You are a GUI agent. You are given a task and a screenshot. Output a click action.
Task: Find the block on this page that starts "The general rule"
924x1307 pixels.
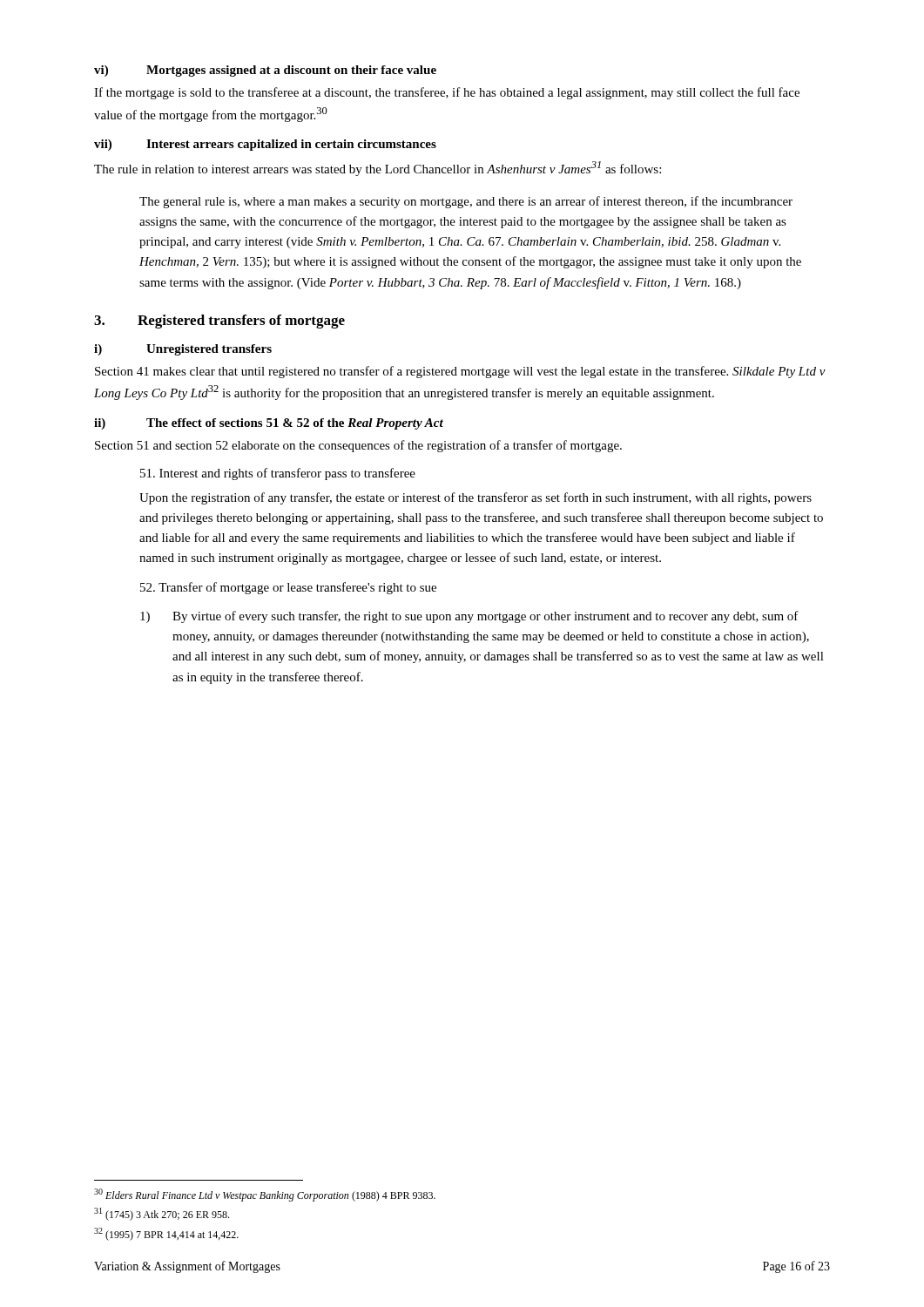coord(471,241)
